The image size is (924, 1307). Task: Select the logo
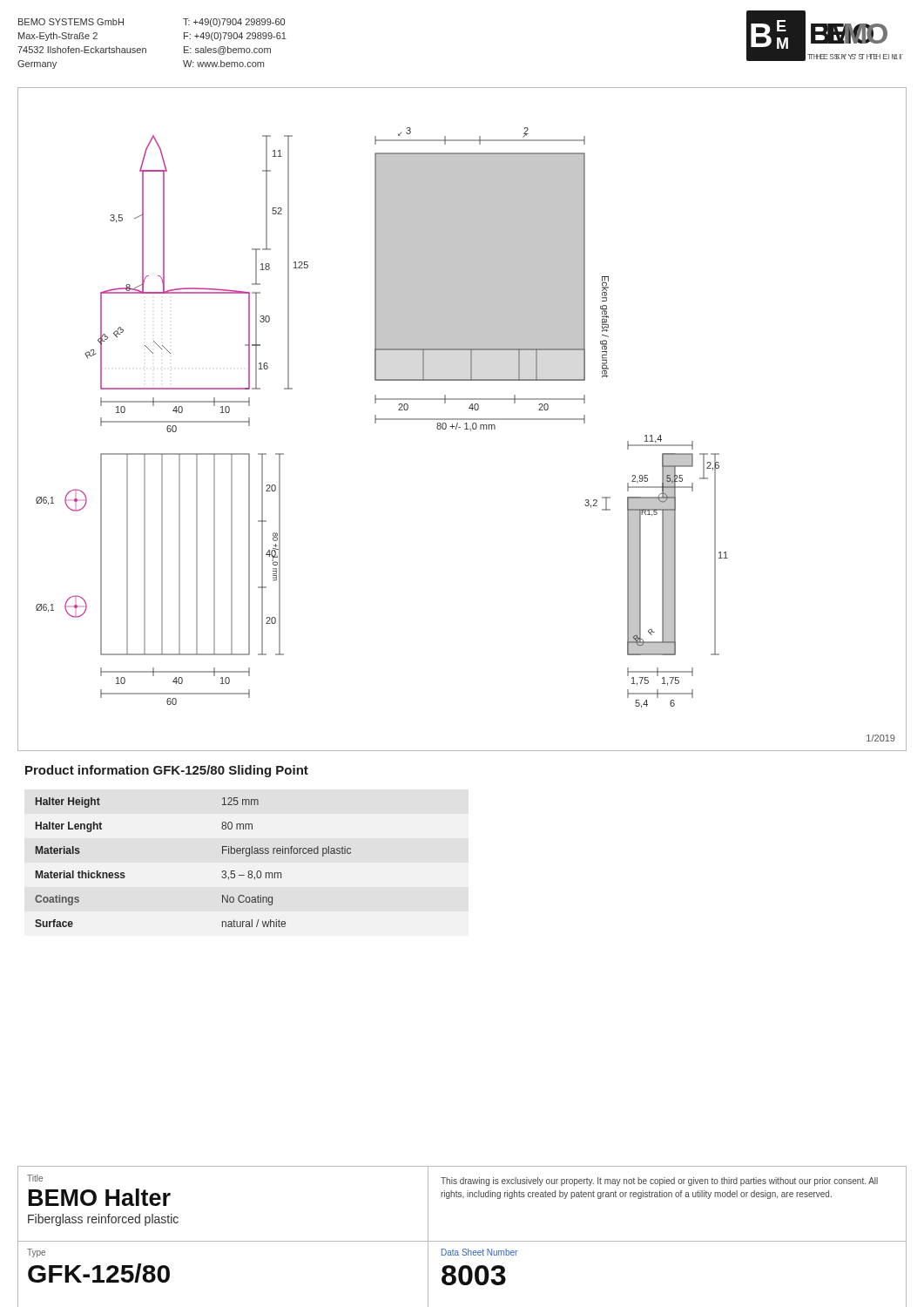[x=825, y=41]
